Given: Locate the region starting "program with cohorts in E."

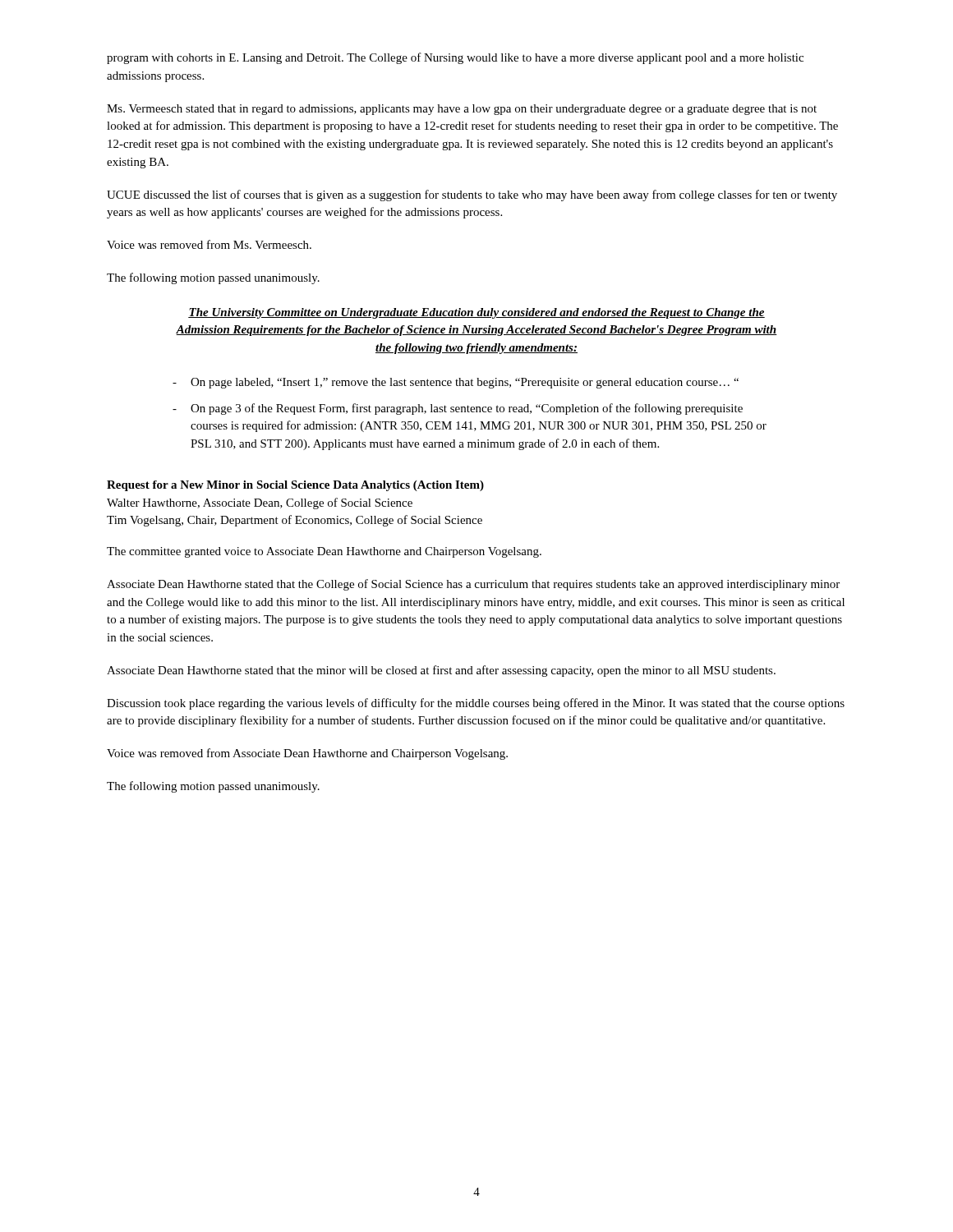Looking at the screenshot, I should pos(455,66).
